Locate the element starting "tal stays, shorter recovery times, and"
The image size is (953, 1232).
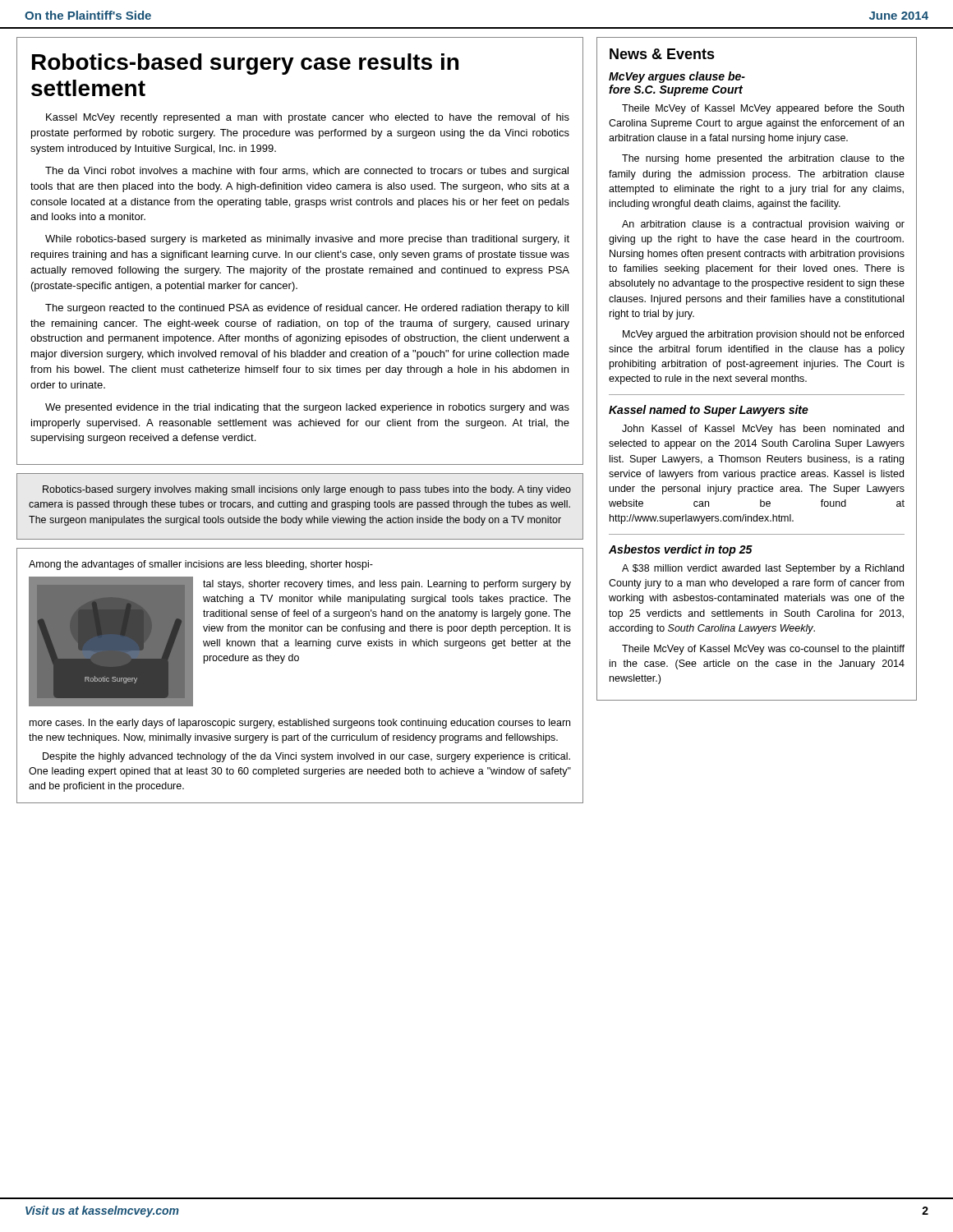click(x=300, y=621)
